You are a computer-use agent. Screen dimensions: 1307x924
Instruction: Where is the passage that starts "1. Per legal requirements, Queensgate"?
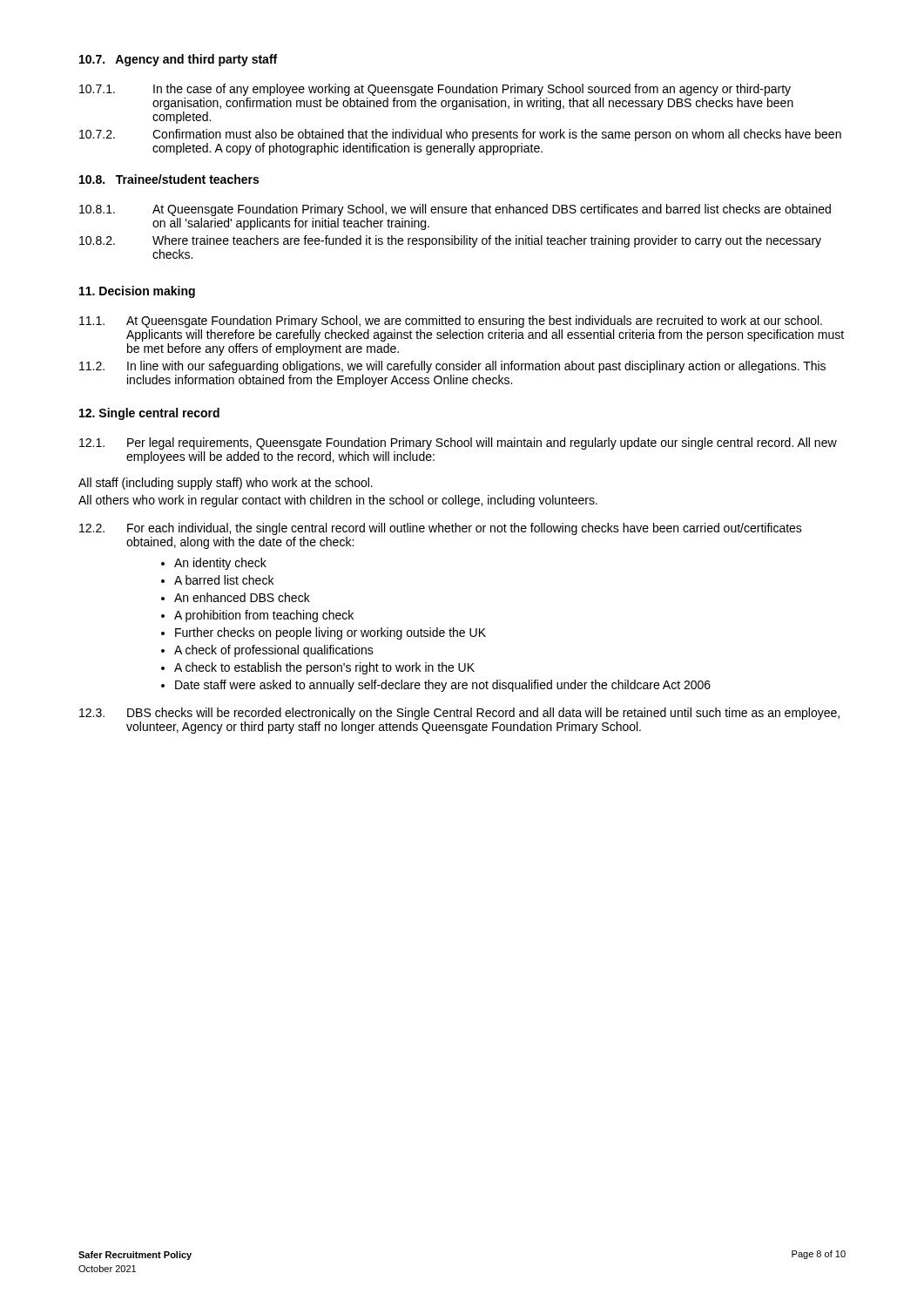[462, 450]
